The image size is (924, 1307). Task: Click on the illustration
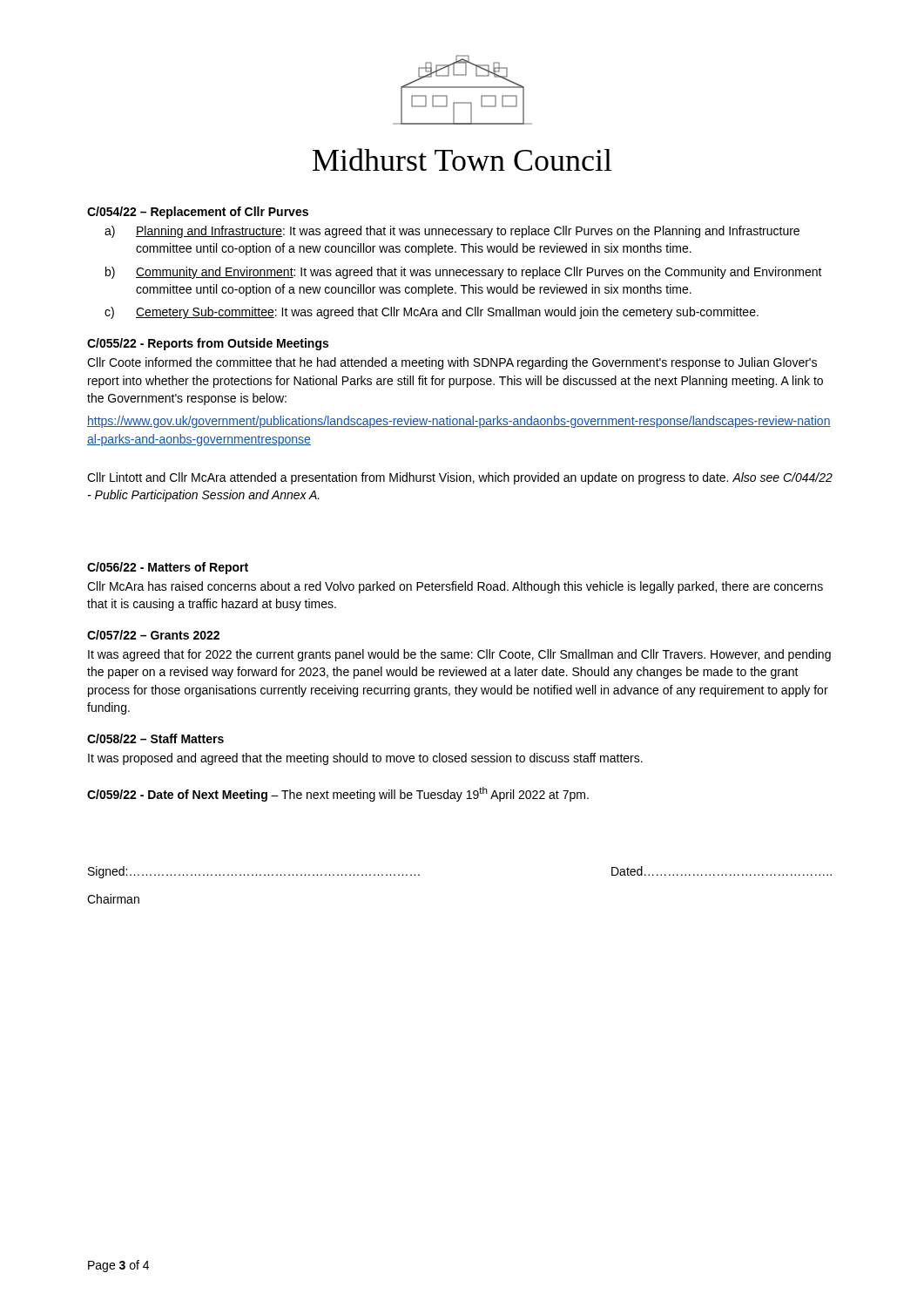(462, 93)
